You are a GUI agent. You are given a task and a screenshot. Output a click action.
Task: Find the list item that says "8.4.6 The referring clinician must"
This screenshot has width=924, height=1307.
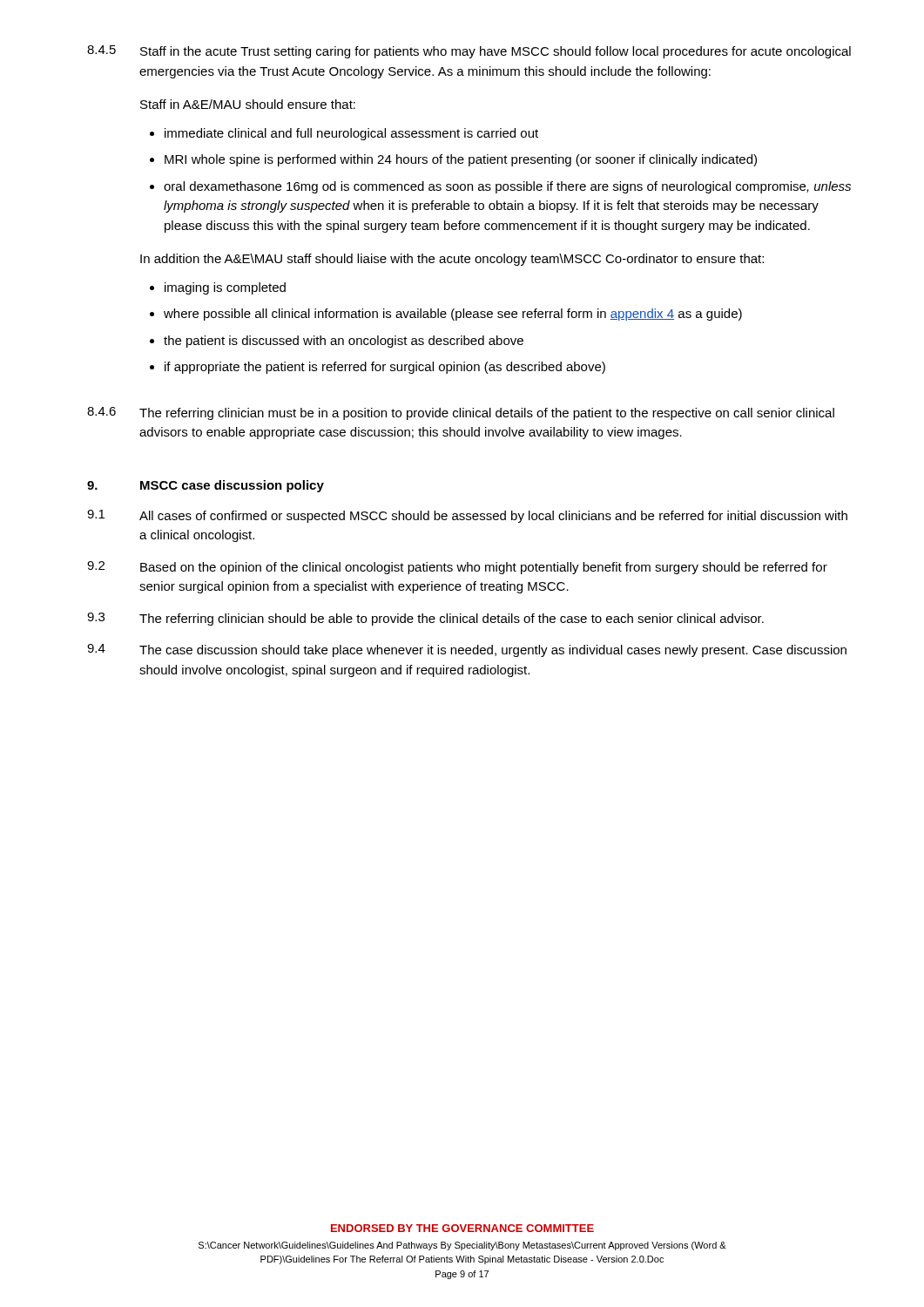pos(471,428)
